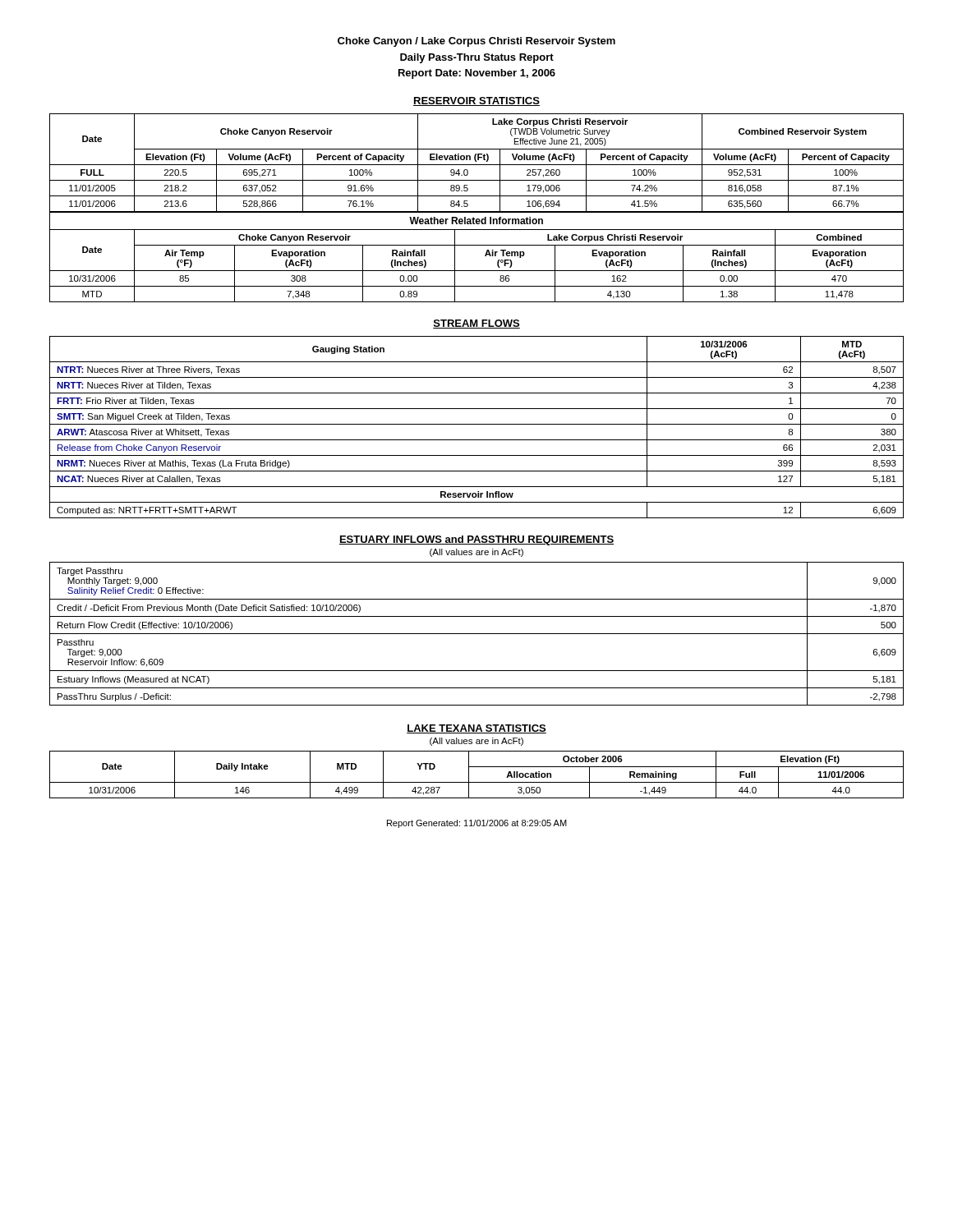Viewport: 953px width, 1232px height.
Task: Locate the table with the text "ARWT: Atascosa River at"
Action: [x=476, y=427]
